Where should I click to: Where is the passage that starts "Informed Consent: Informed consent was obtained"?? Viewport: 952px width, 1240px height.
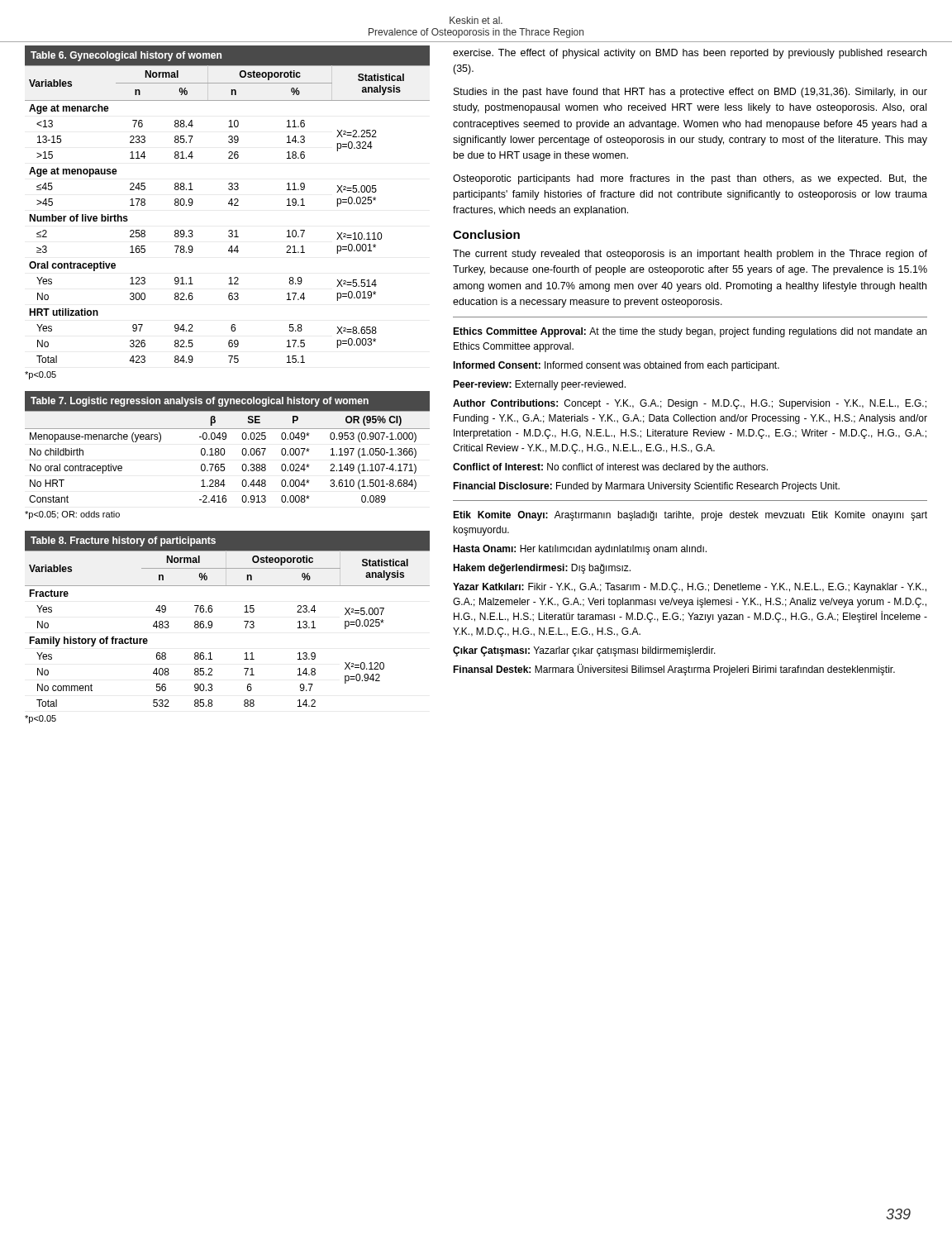click(x=616, y=366)
